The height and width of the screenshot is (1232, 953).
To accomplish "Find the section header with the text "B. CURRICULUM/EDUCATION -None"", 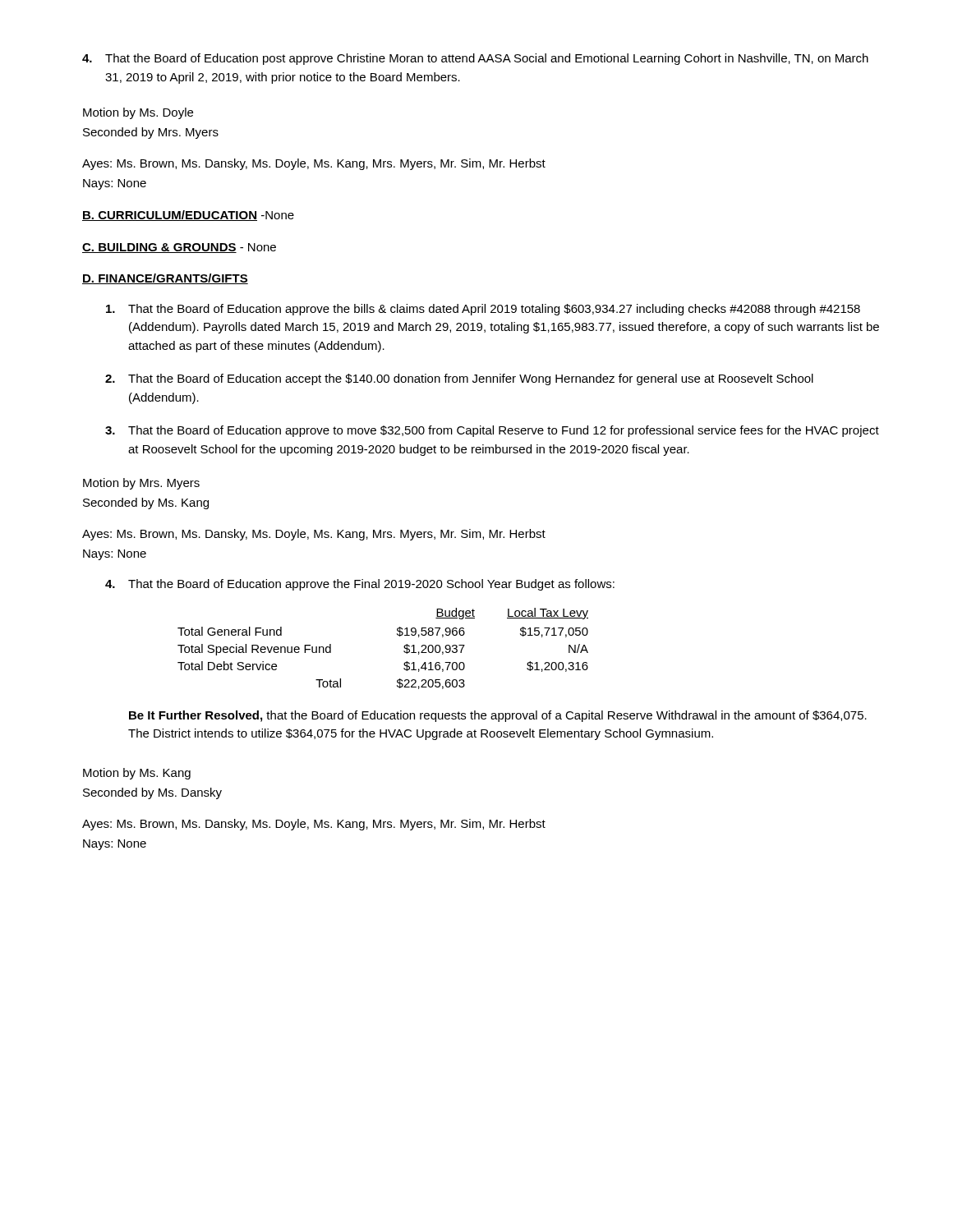I will [188, 215].
